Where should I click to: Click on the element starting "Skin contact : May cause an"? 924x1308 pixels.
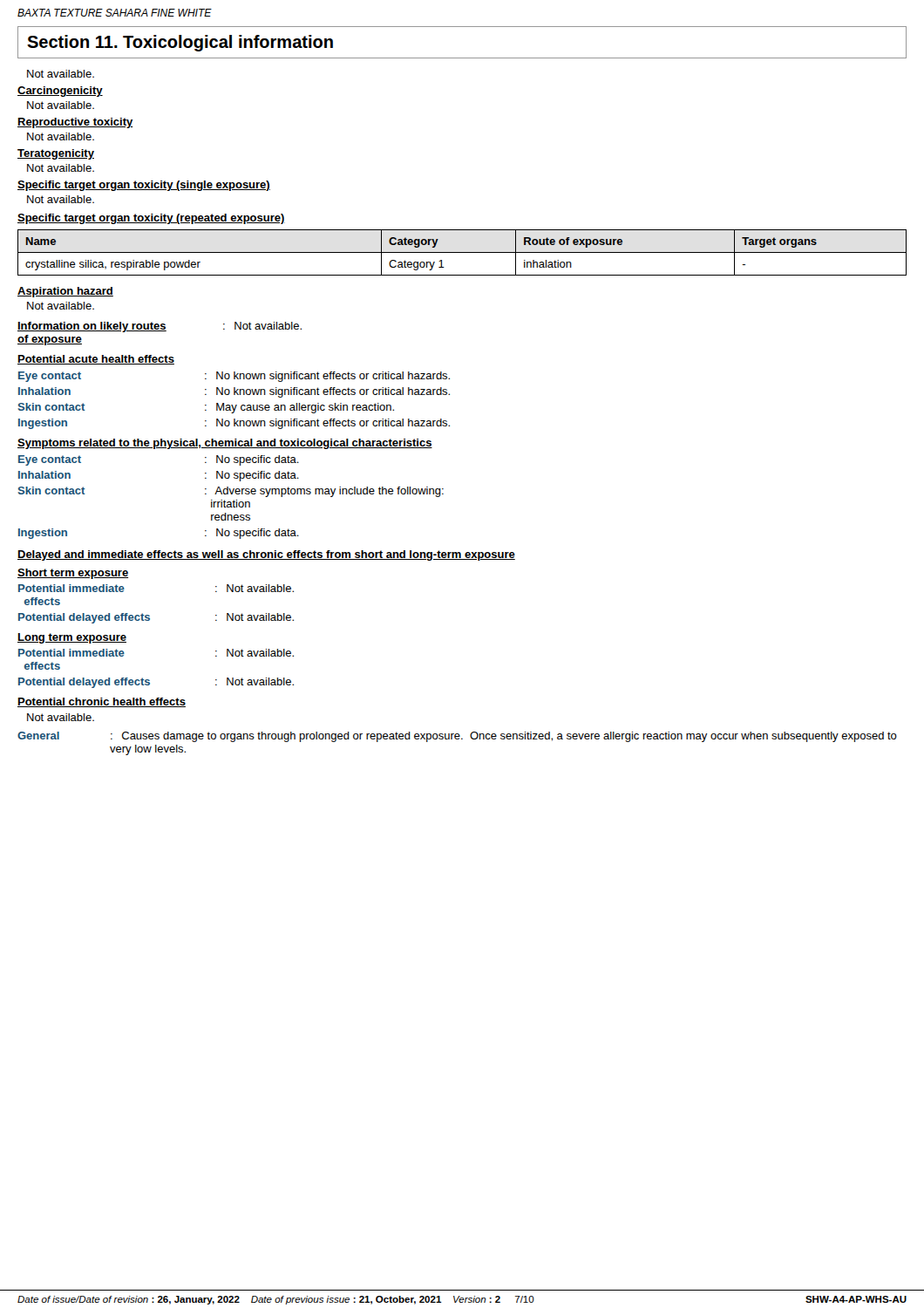tap(206, 407)
